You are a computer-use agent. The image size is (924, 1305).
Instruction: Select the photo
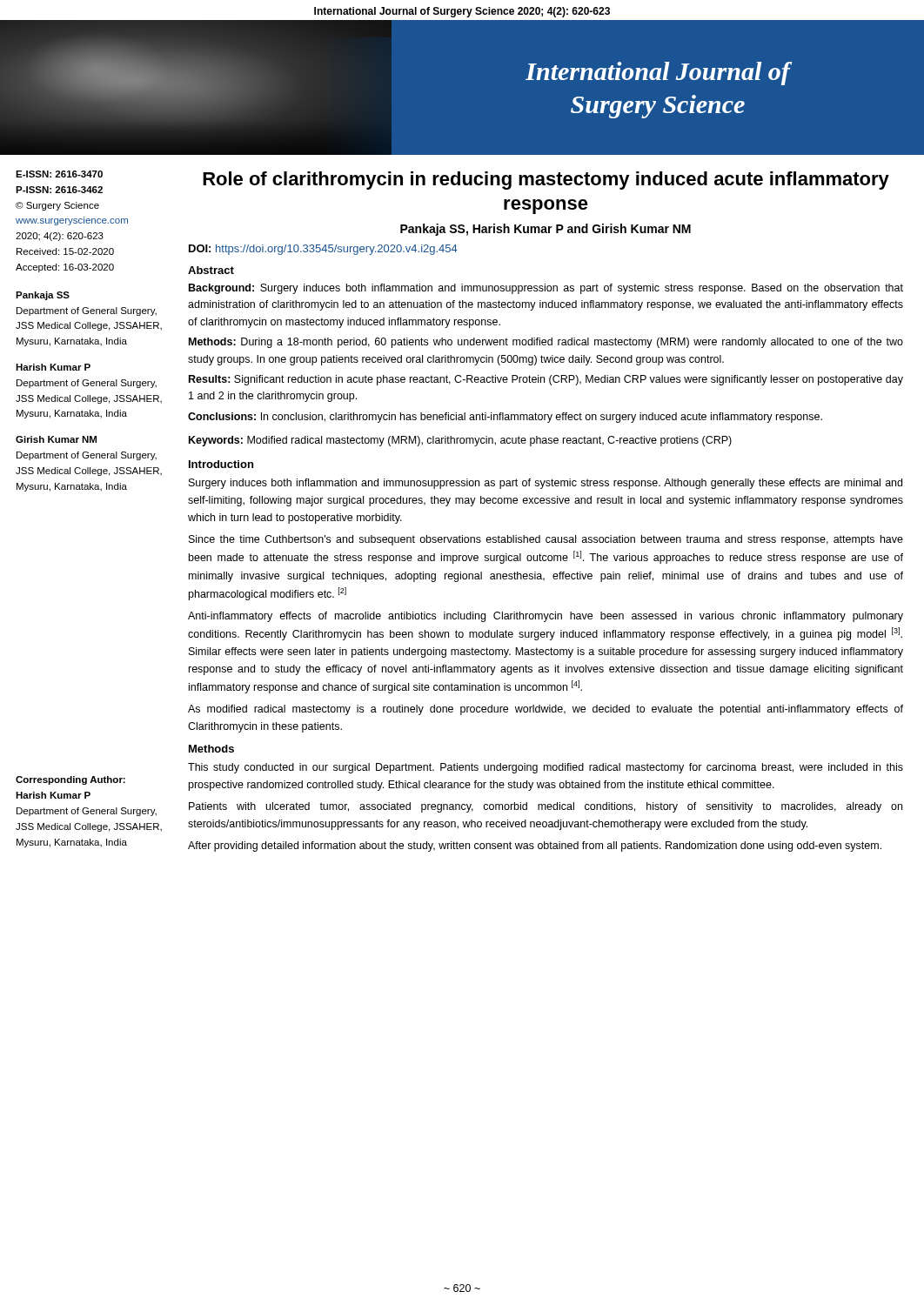tap(462, 87)
